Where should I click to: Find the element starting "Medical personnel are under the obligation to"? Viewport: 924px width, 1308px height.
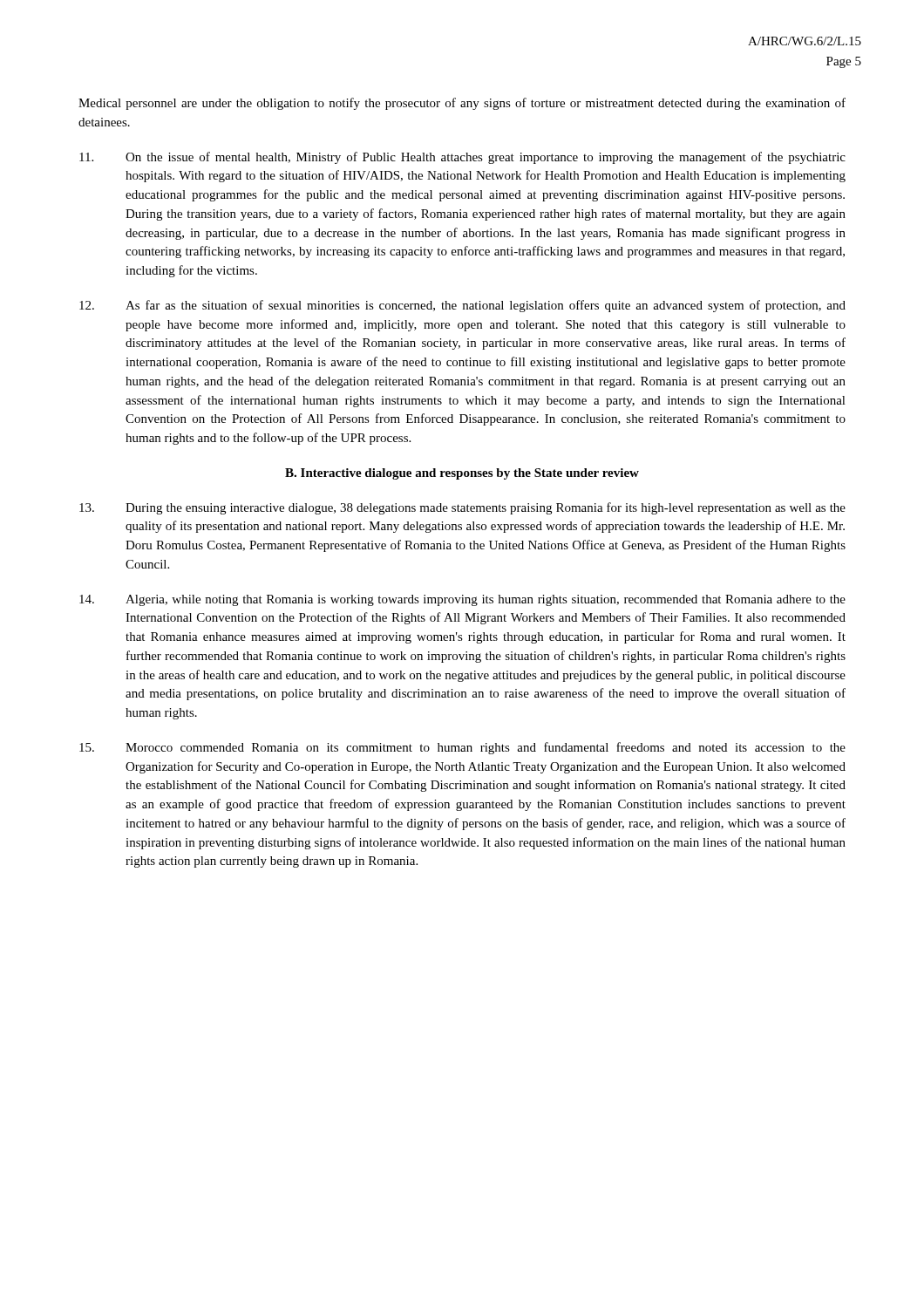coord(462,112)
